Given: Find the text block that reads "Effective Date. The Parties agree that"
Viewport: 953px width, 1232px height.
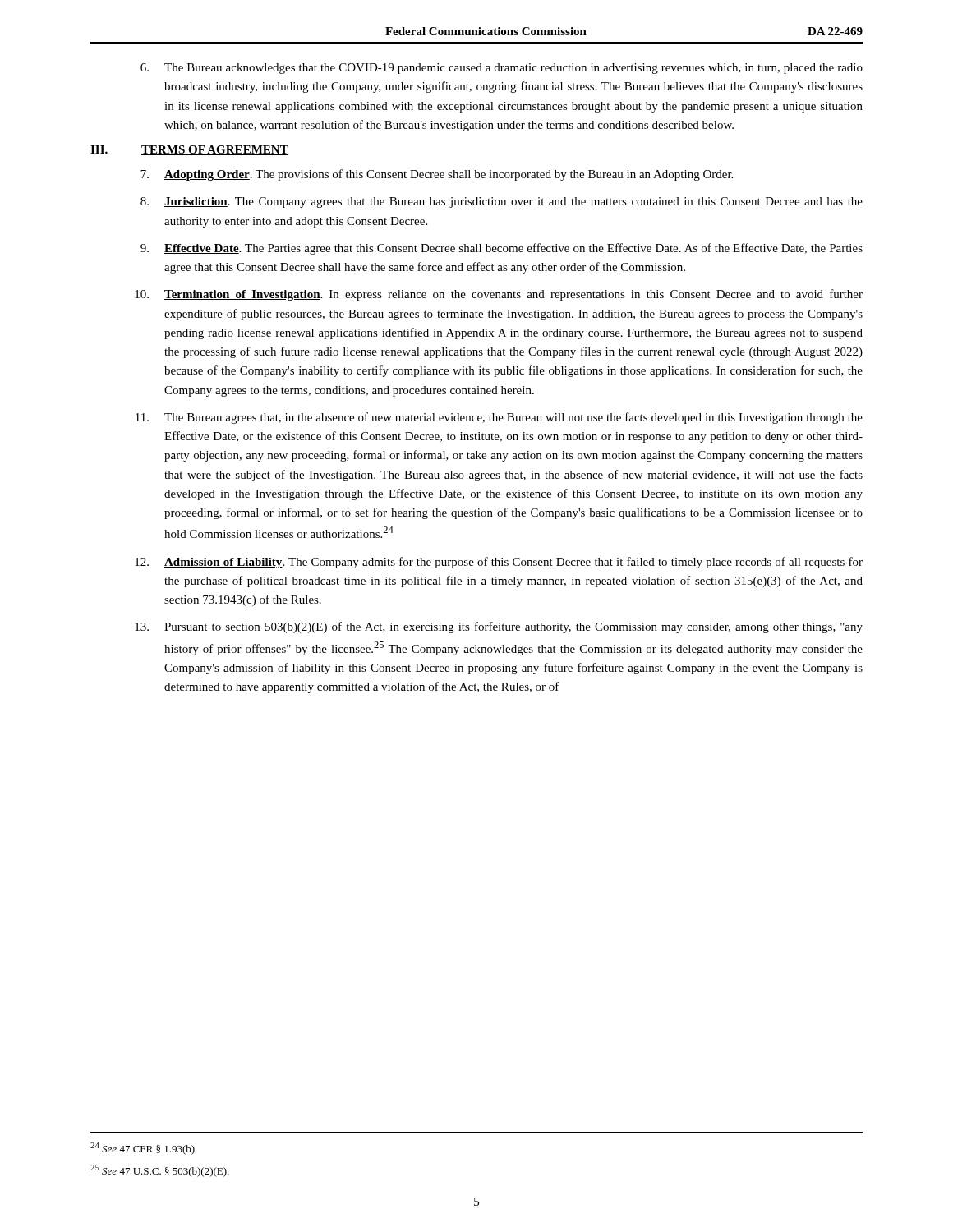Looking at the screenshot, I should [x=476, y=258].
